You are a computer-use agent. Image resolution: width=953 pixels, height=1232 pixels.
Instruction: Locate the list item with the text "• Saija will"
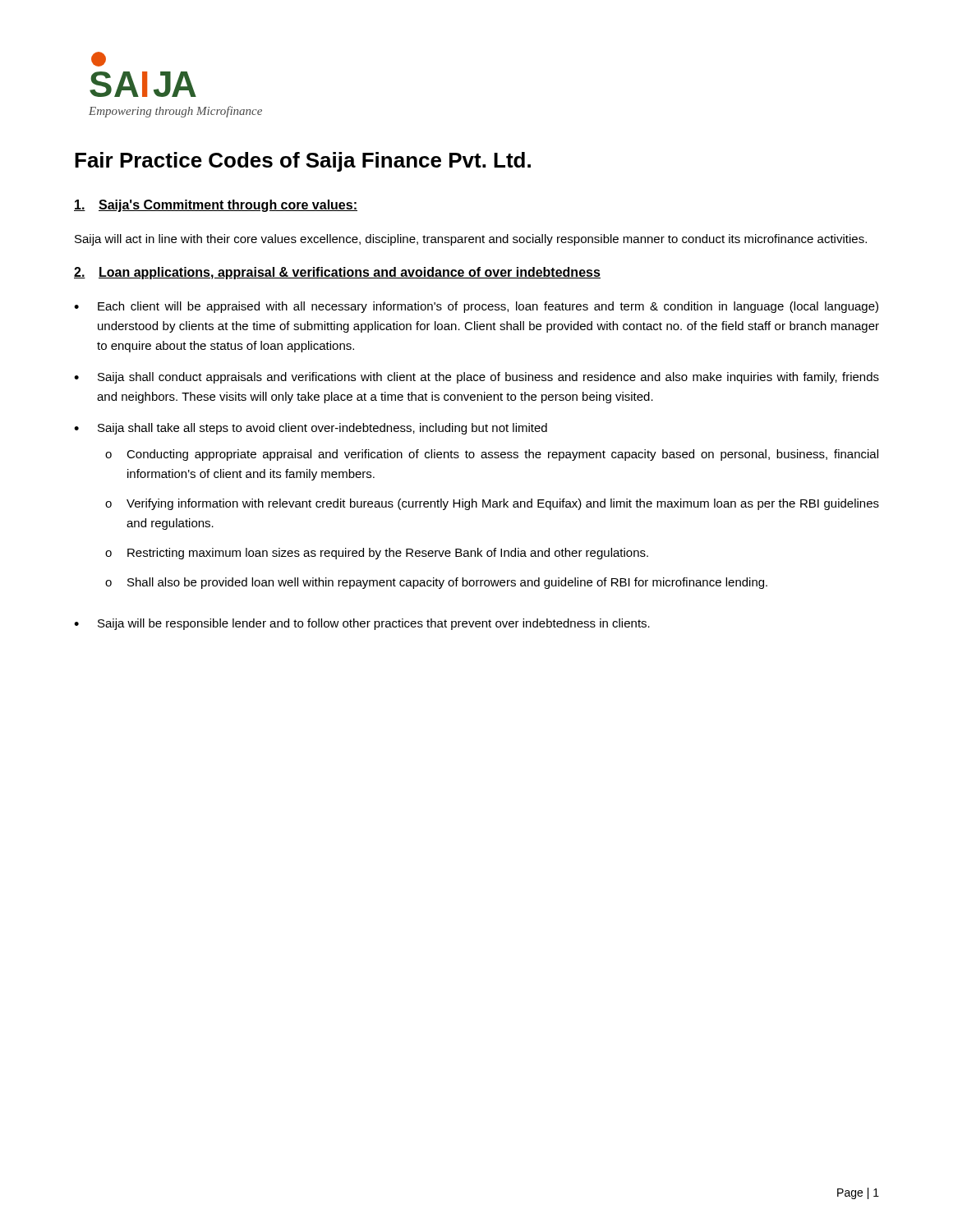pos(476,624)
